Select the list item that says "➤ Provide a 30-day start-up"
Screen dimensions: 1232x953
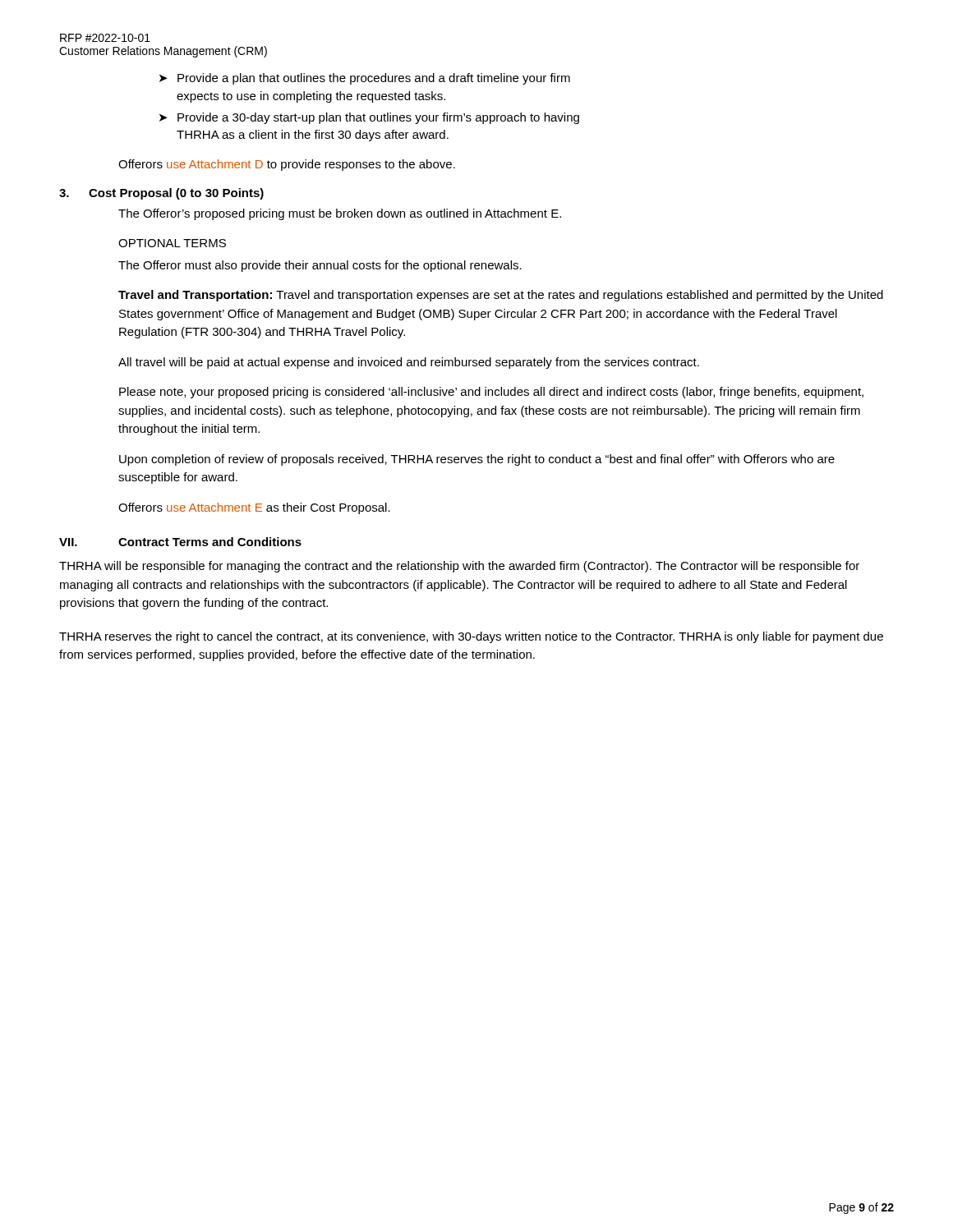pos(369,126)
